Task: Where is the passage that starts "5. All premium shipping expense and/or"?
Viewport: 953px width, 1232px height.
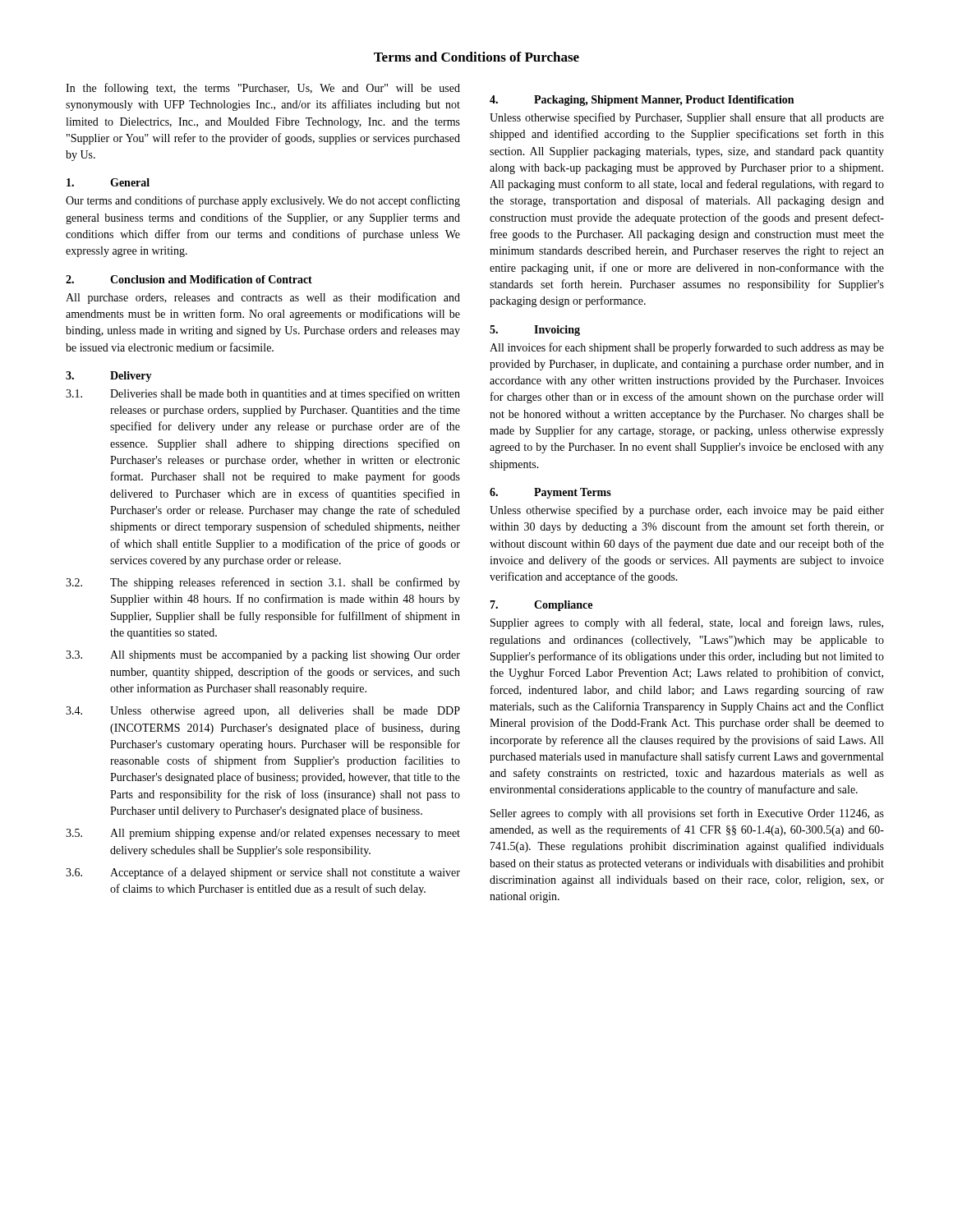Action: tap(263, 842)
